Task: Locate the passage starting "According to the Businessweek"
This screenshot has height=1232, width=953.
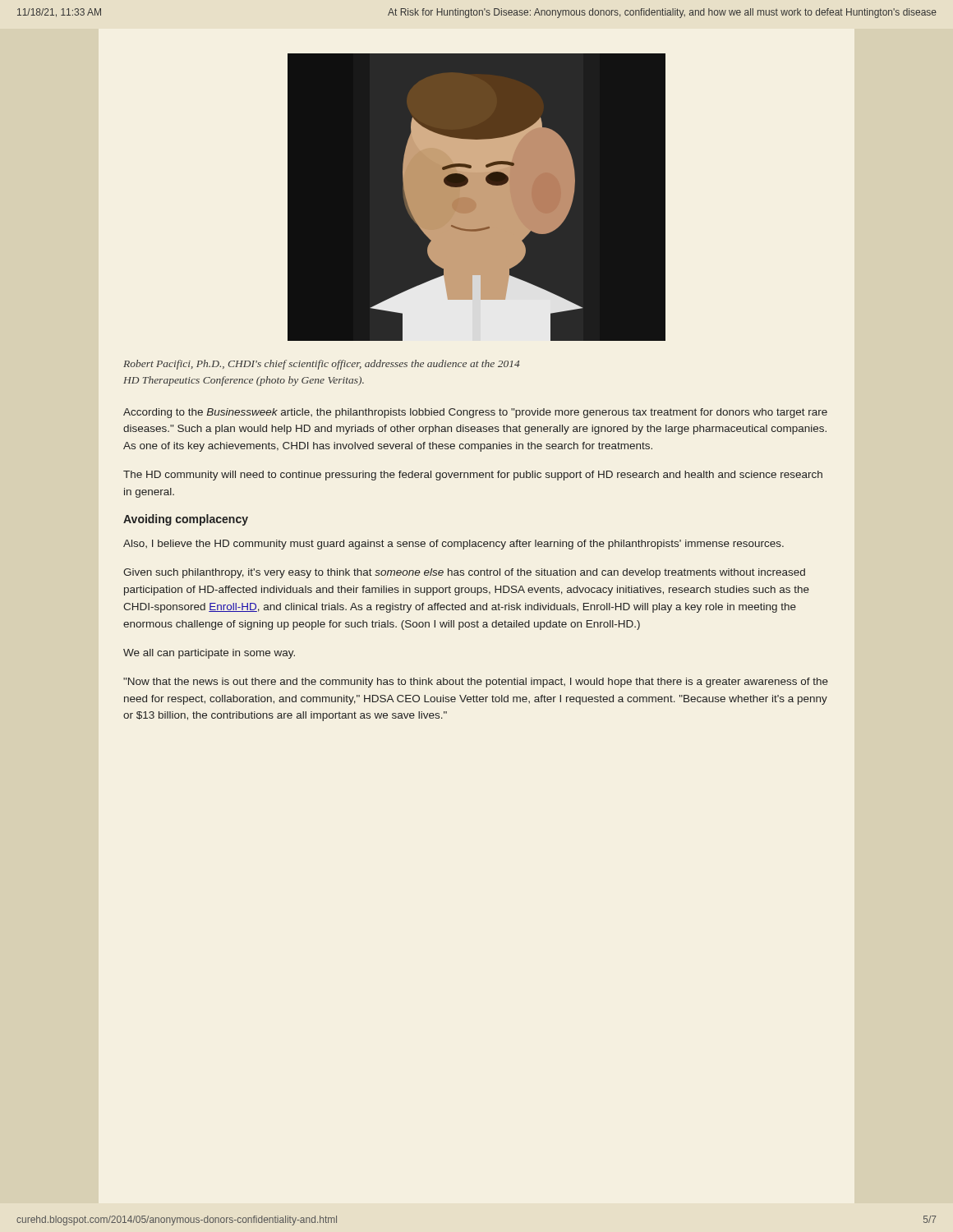Action: click(x=475, y=429)
